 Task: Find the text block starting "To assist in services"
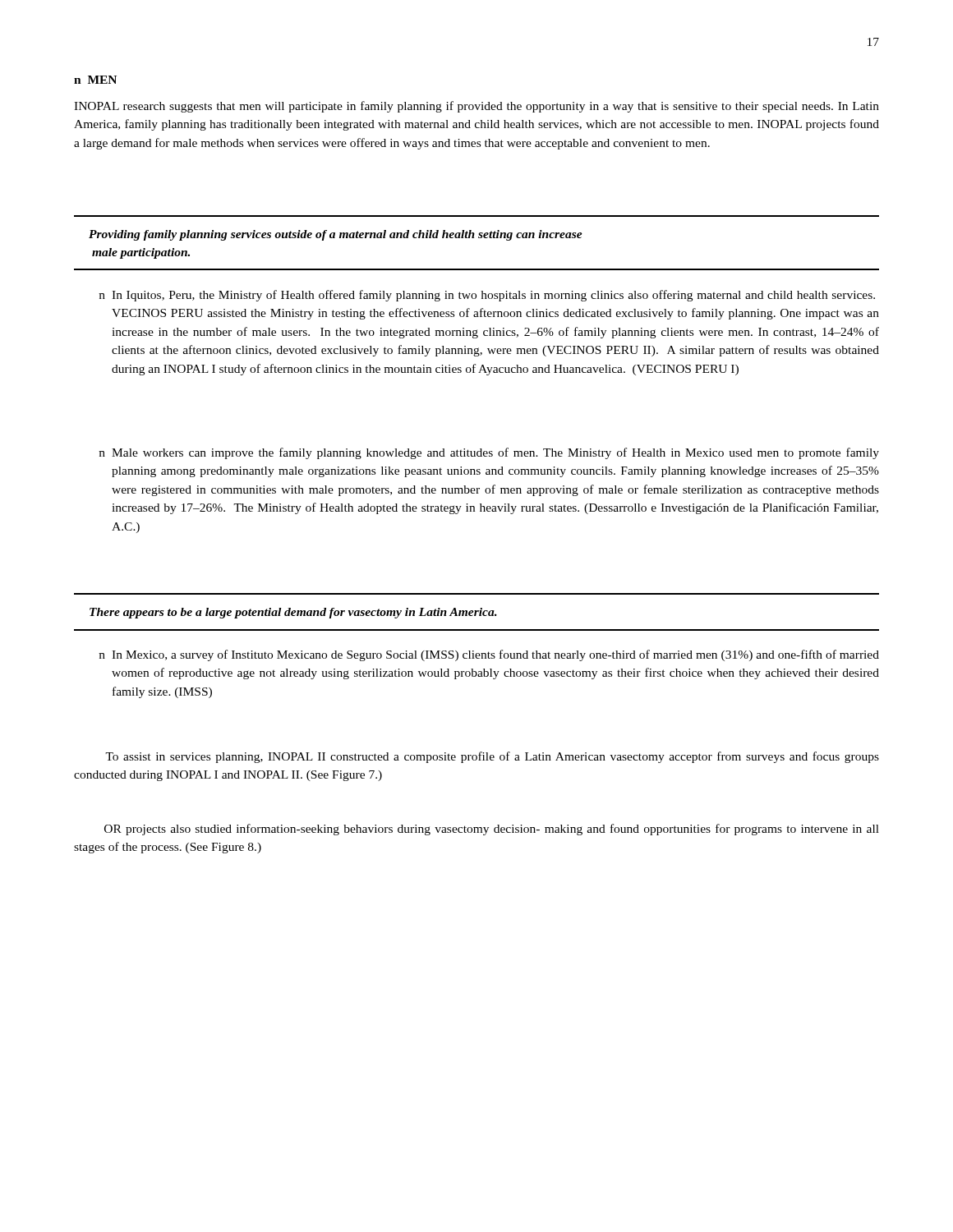tap(476, 765)
